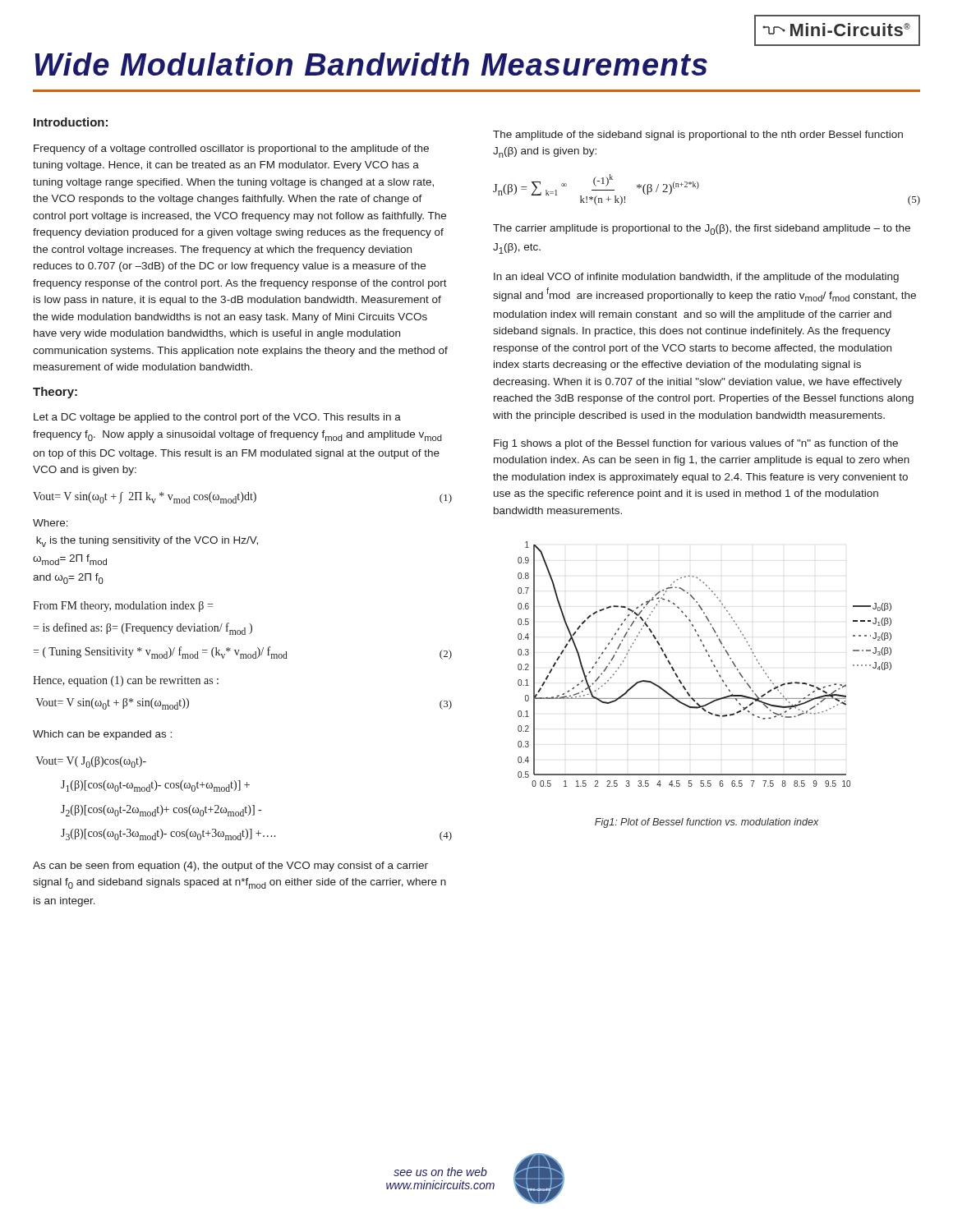This screenshot has height=1232, width=953.
Task: Click the passage that begins "The amplitude of"
Action: click(707, 144)
